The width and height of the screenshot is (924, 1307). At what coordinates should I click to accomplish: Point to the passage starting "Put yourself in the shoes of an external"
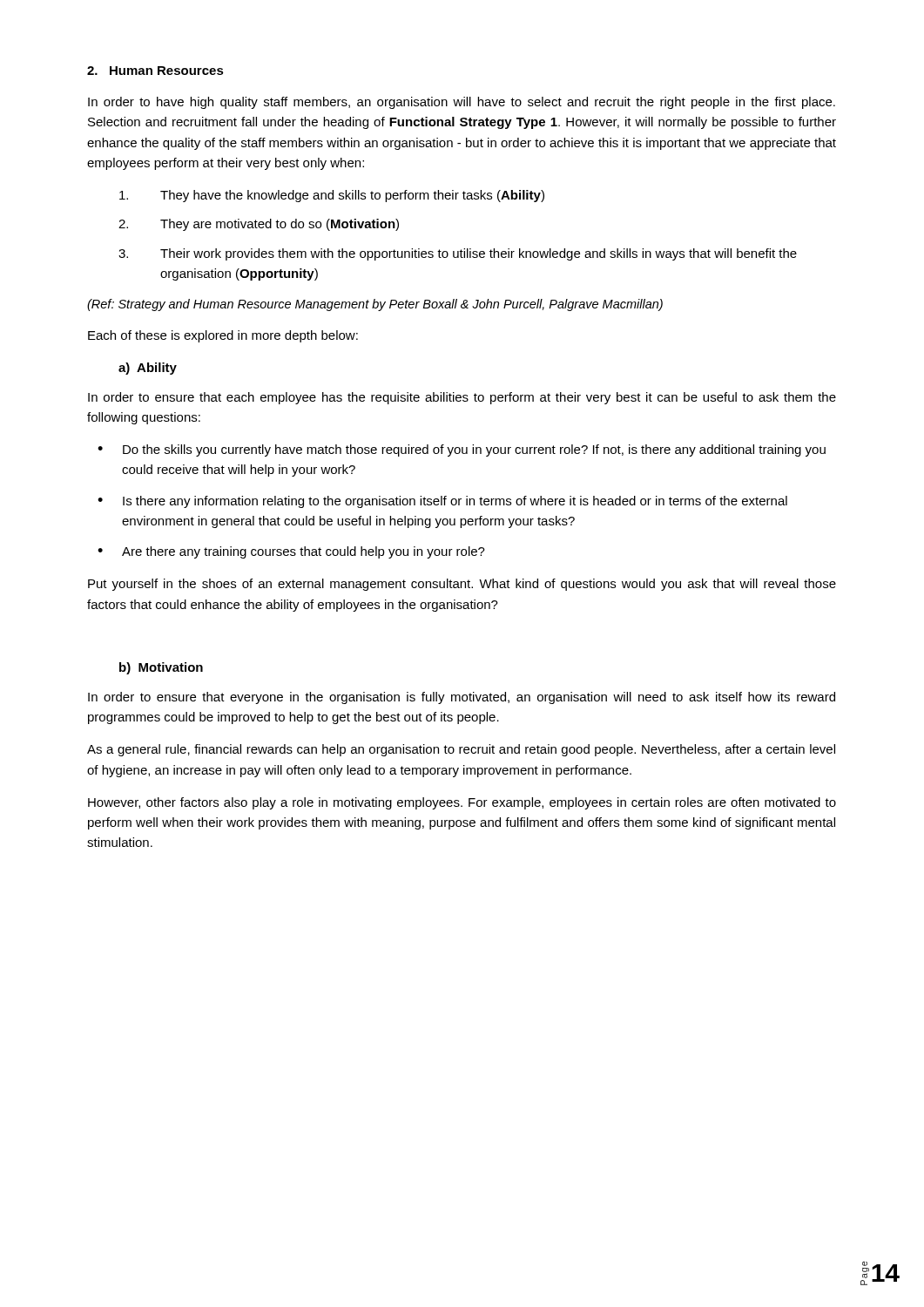462,594
